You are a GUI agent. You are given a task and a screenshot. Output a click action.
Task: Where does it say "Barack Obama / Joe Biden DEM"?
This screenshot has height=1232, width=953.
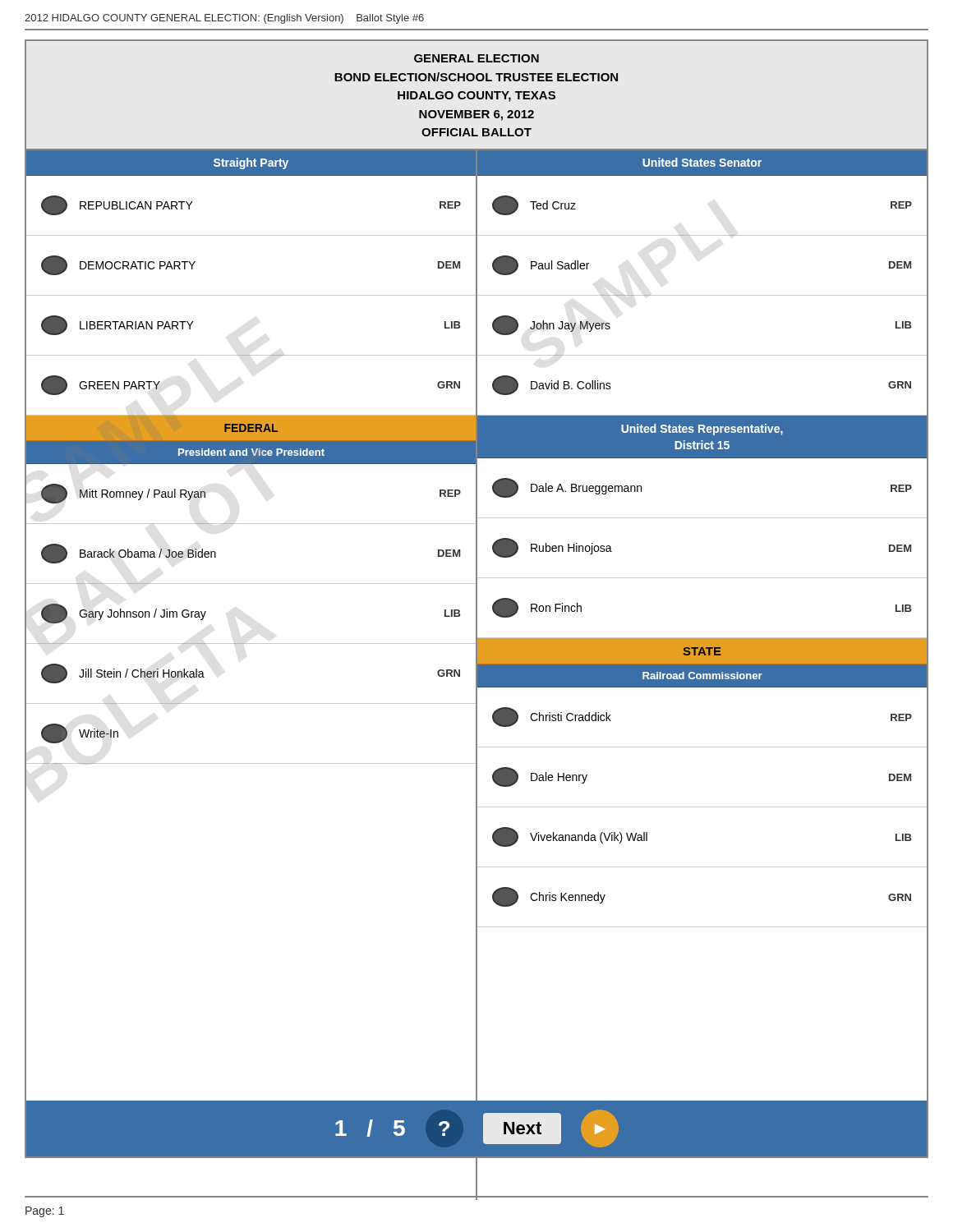click(129, 552)
